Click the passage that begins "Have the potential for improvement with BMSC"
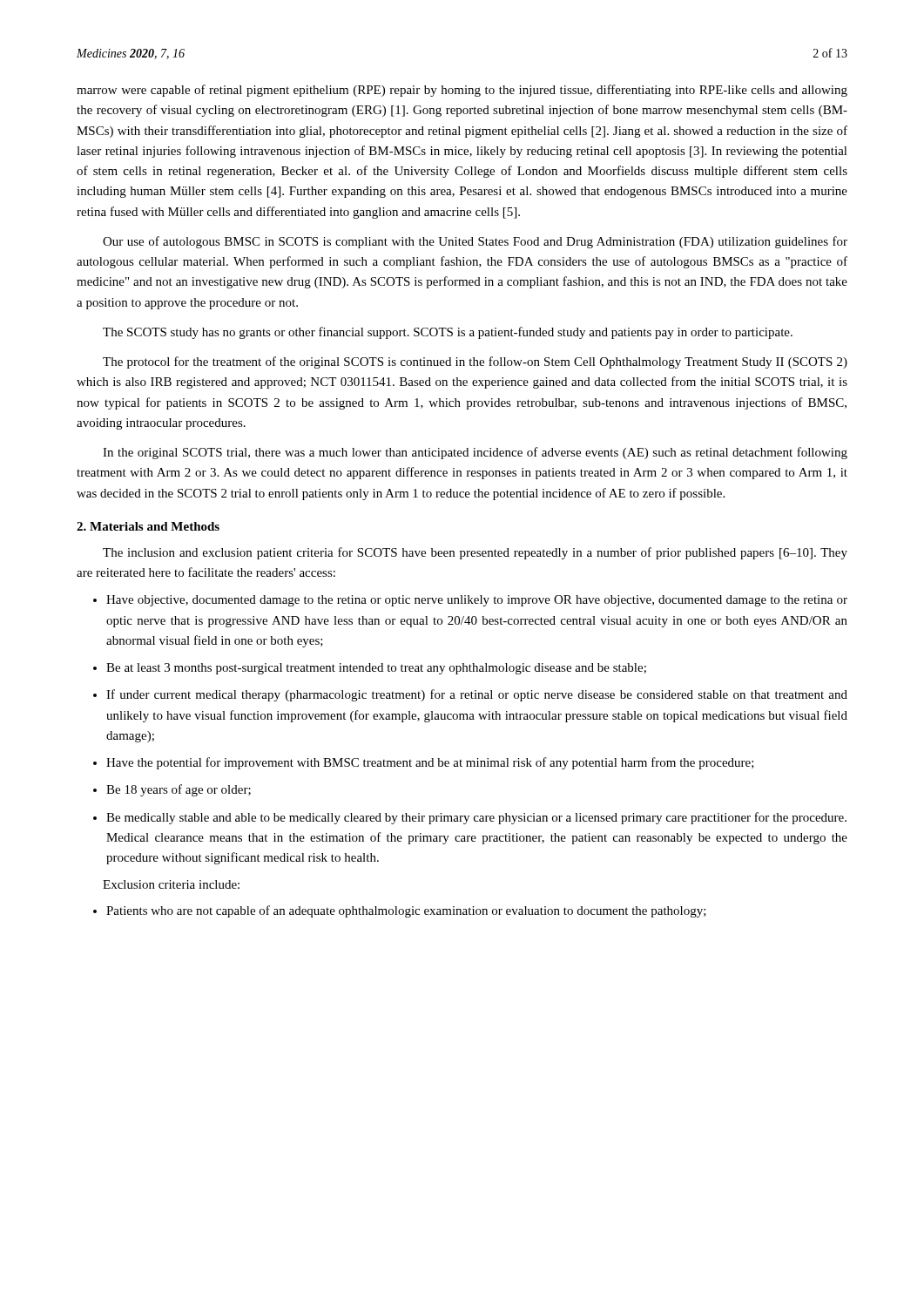924x1307 pixels. pyautogui.click(x=430, y=762)
